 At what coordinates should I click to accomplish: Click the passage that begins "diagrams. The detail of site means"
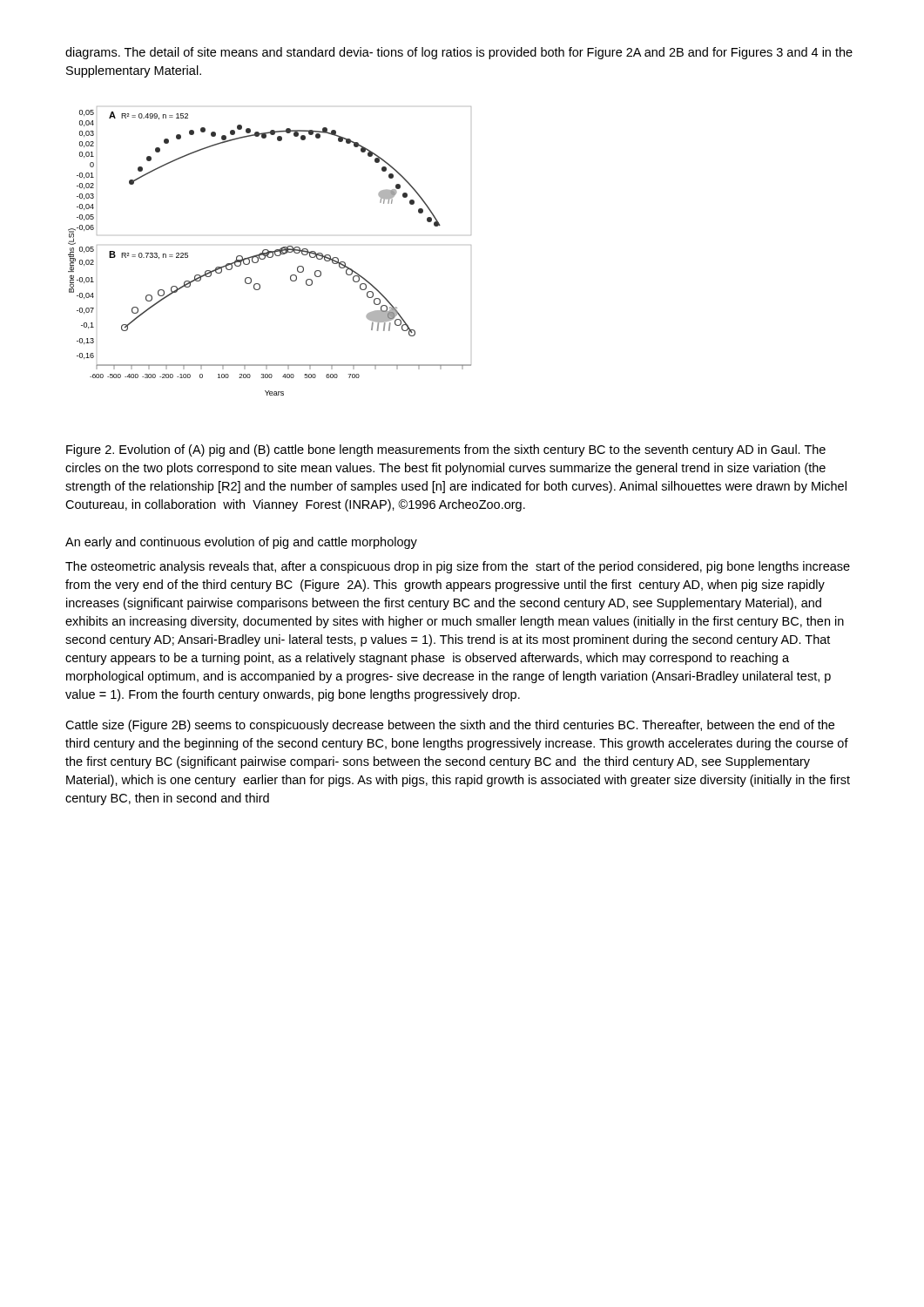(459, 61)
